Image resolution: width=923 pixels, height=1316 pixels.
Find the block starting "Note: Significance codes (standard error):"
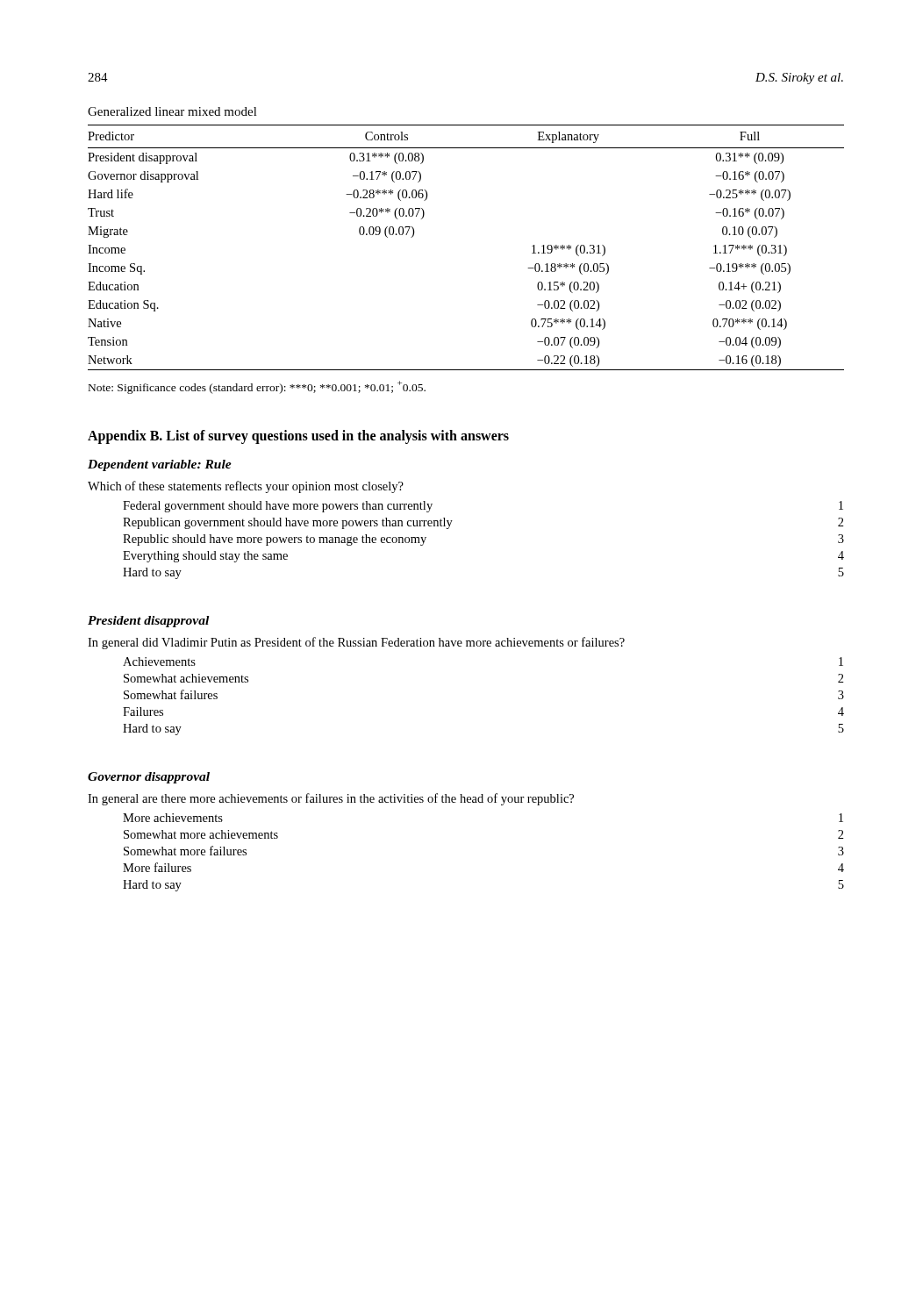pos(257,385)
